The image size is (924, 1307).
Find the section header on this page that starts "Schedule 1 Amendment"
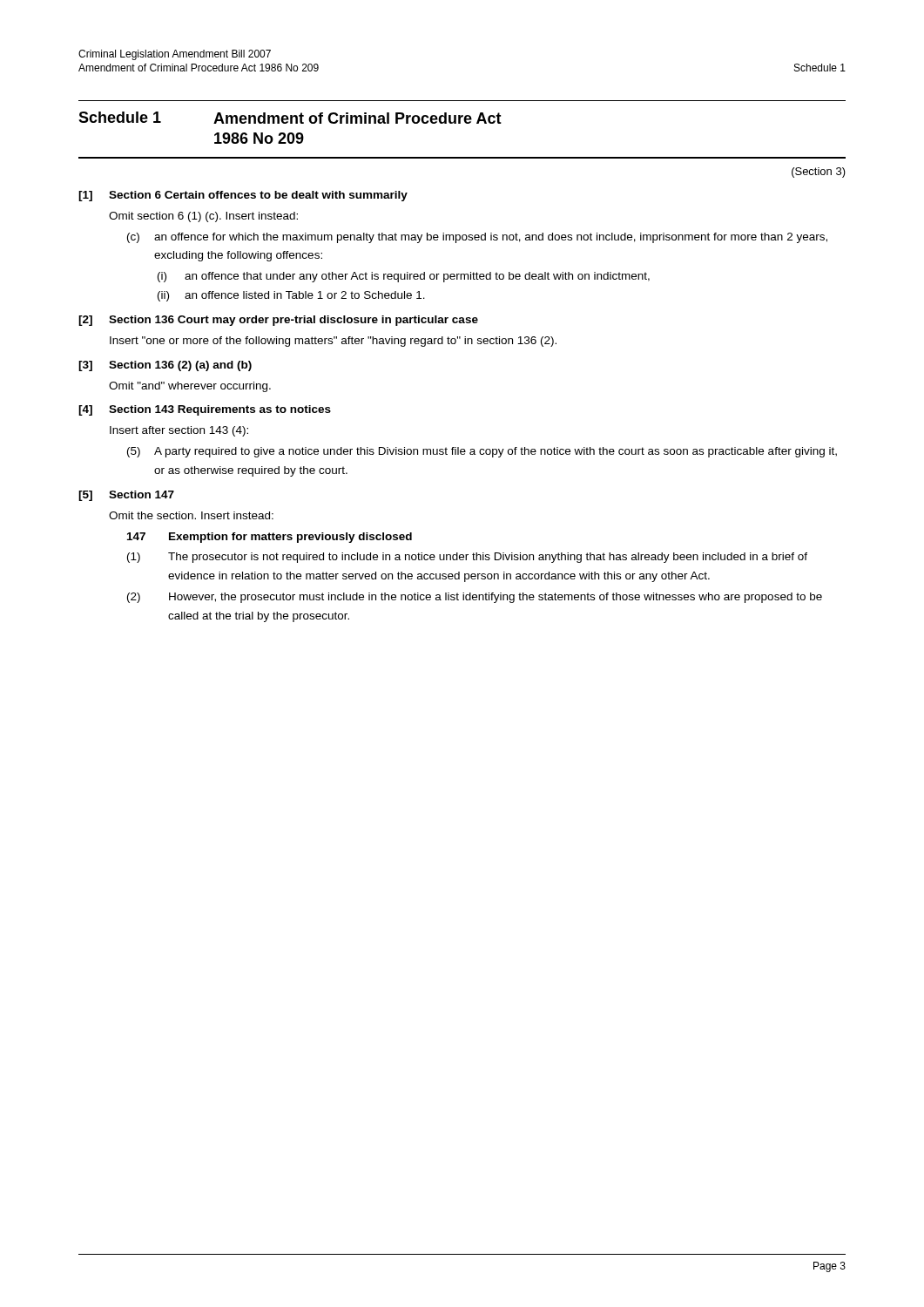pos(290,129)
